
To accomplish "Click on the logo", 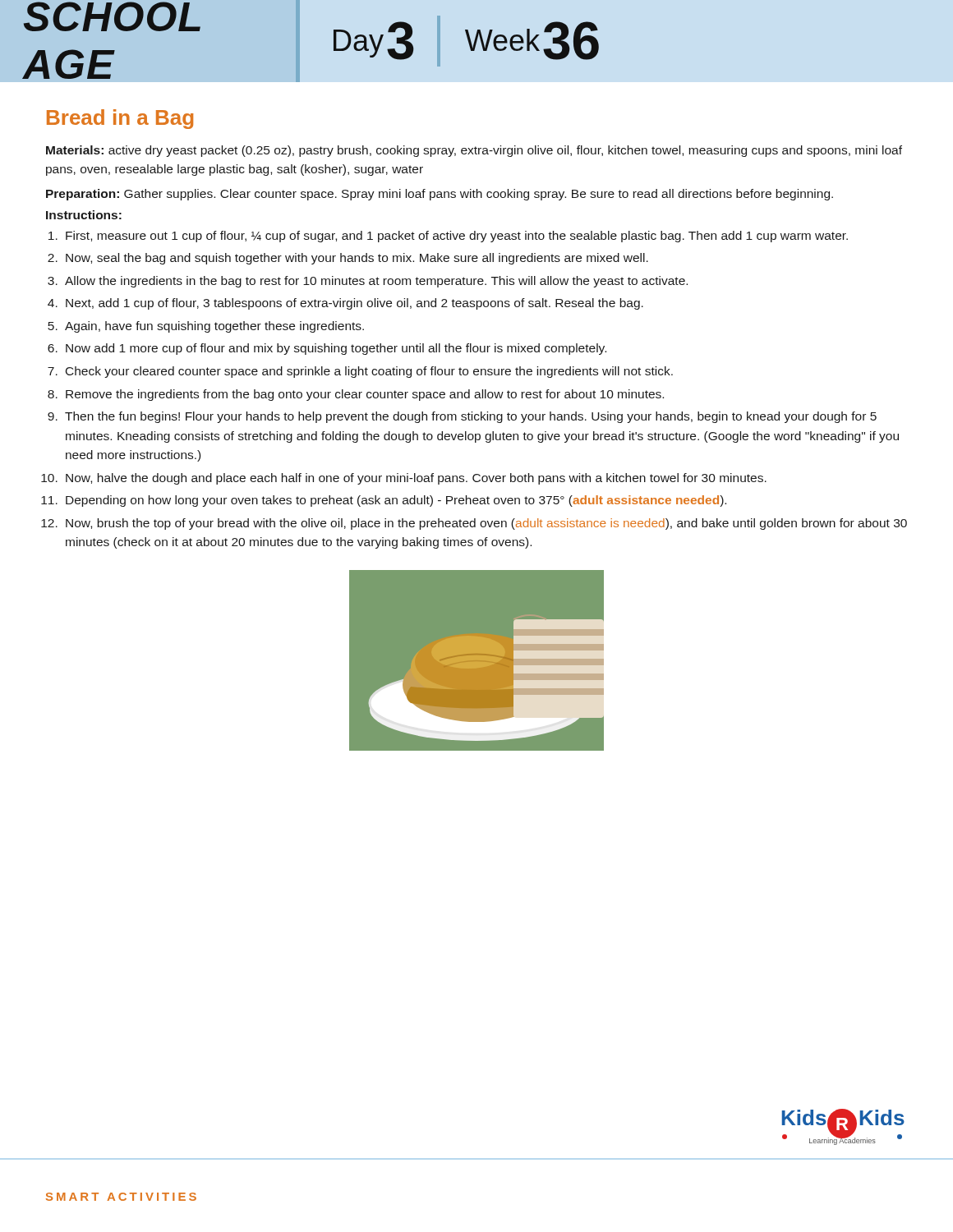I will pos(842,1127).
